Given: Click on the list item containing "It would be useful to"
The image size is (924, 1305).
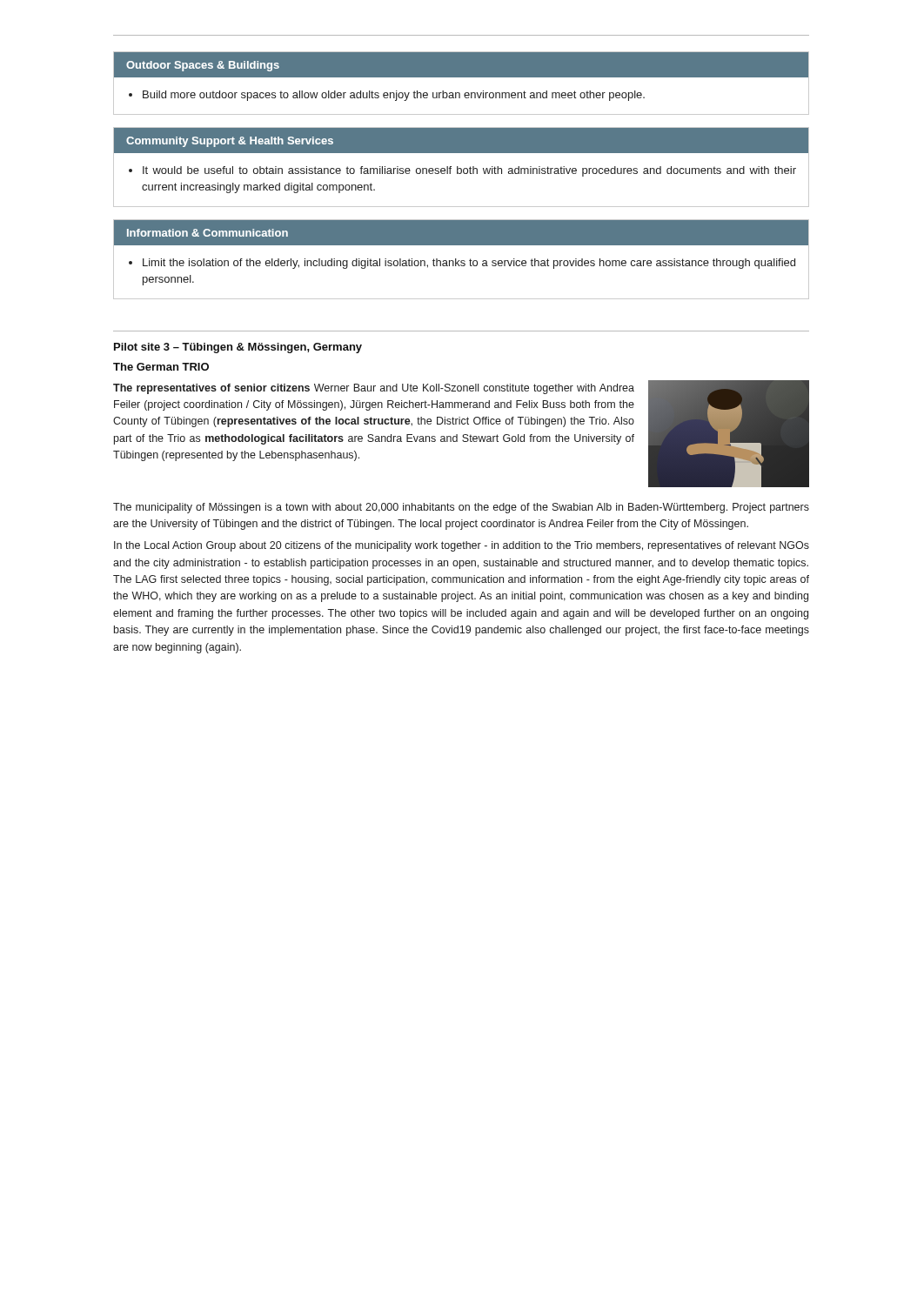Looking at the screenshot, I should click(469, 178).
